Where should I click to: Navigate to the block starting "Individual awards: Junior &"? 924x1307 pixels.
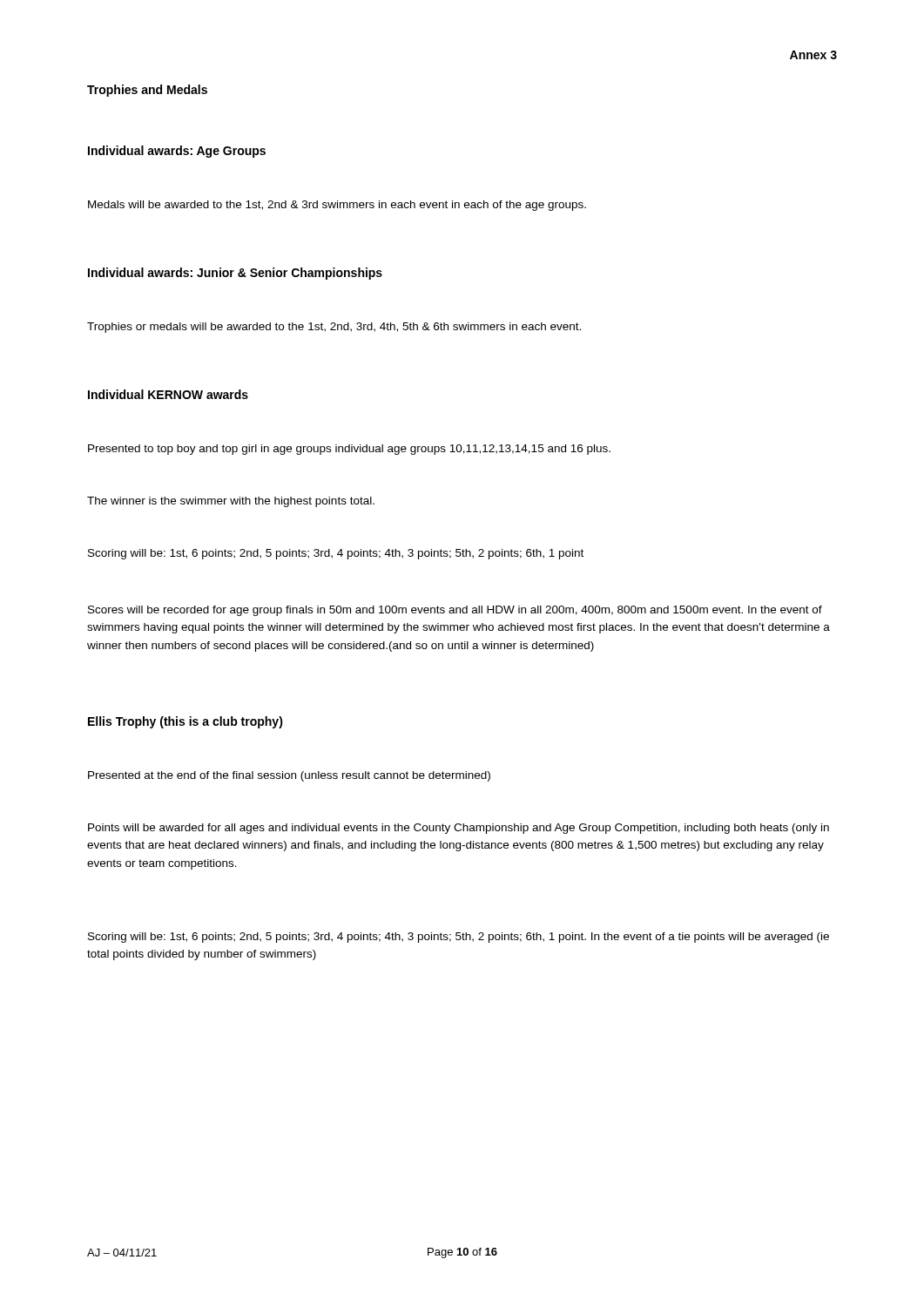point(235,273)
